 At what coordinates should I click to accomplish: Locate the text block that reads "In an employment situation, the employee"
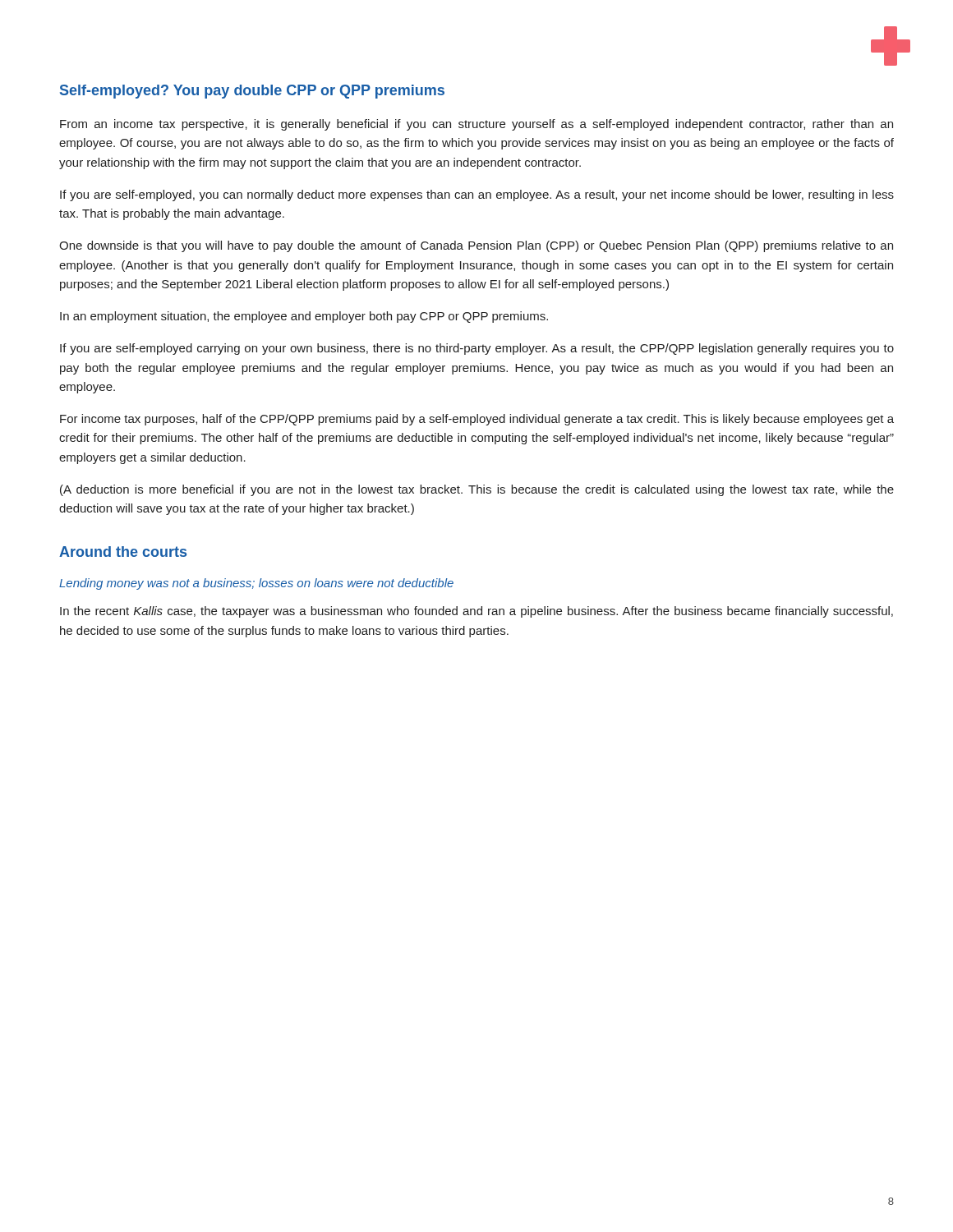(x=304, y=316)
